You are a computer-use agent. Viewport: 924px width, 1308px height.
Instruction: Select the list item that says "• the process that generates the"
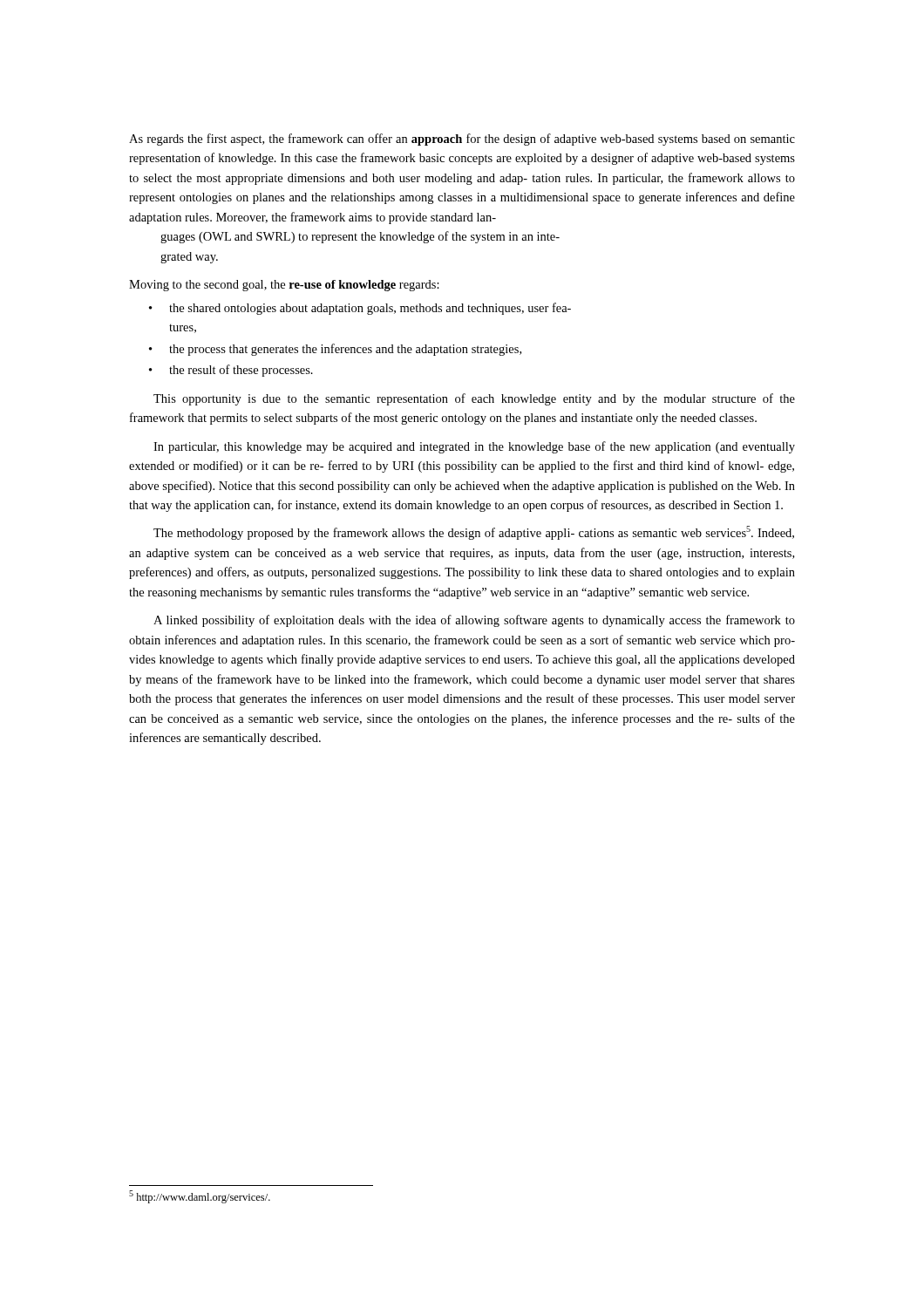coord(470,349)
